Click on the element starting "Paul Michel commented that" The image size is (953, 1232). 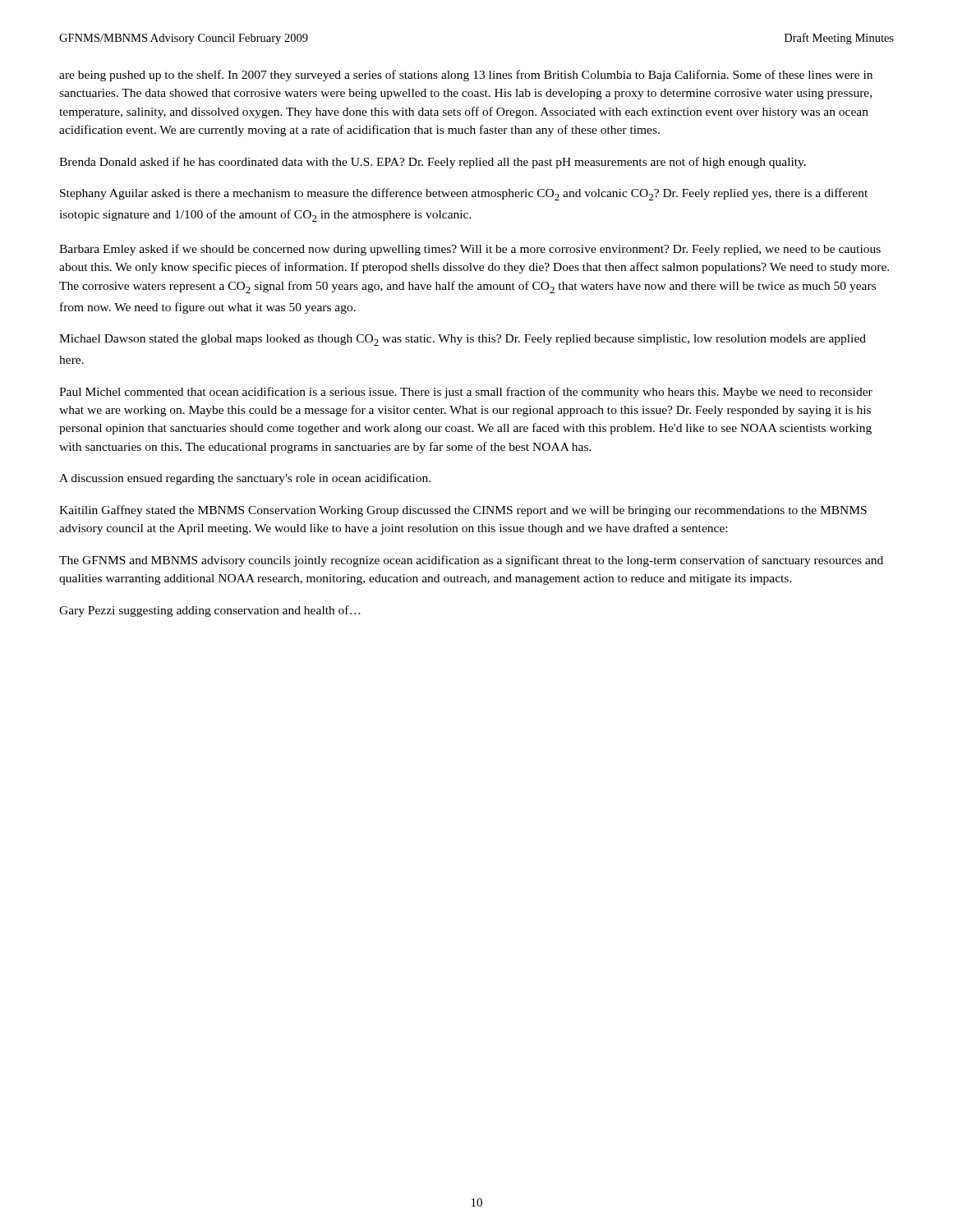476,419
